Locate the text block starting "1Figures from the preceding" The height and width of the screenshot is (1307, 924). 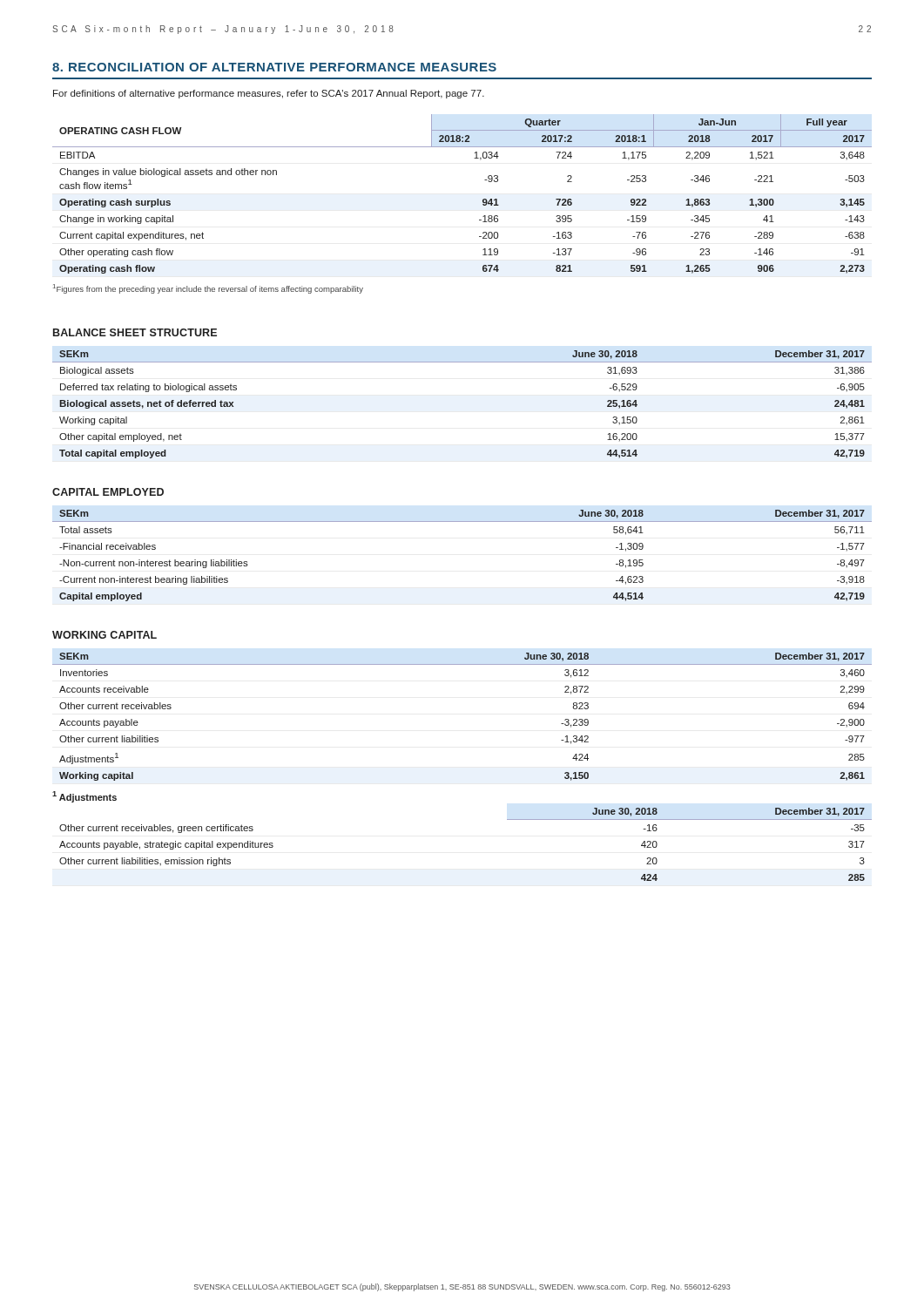[208, 288]
